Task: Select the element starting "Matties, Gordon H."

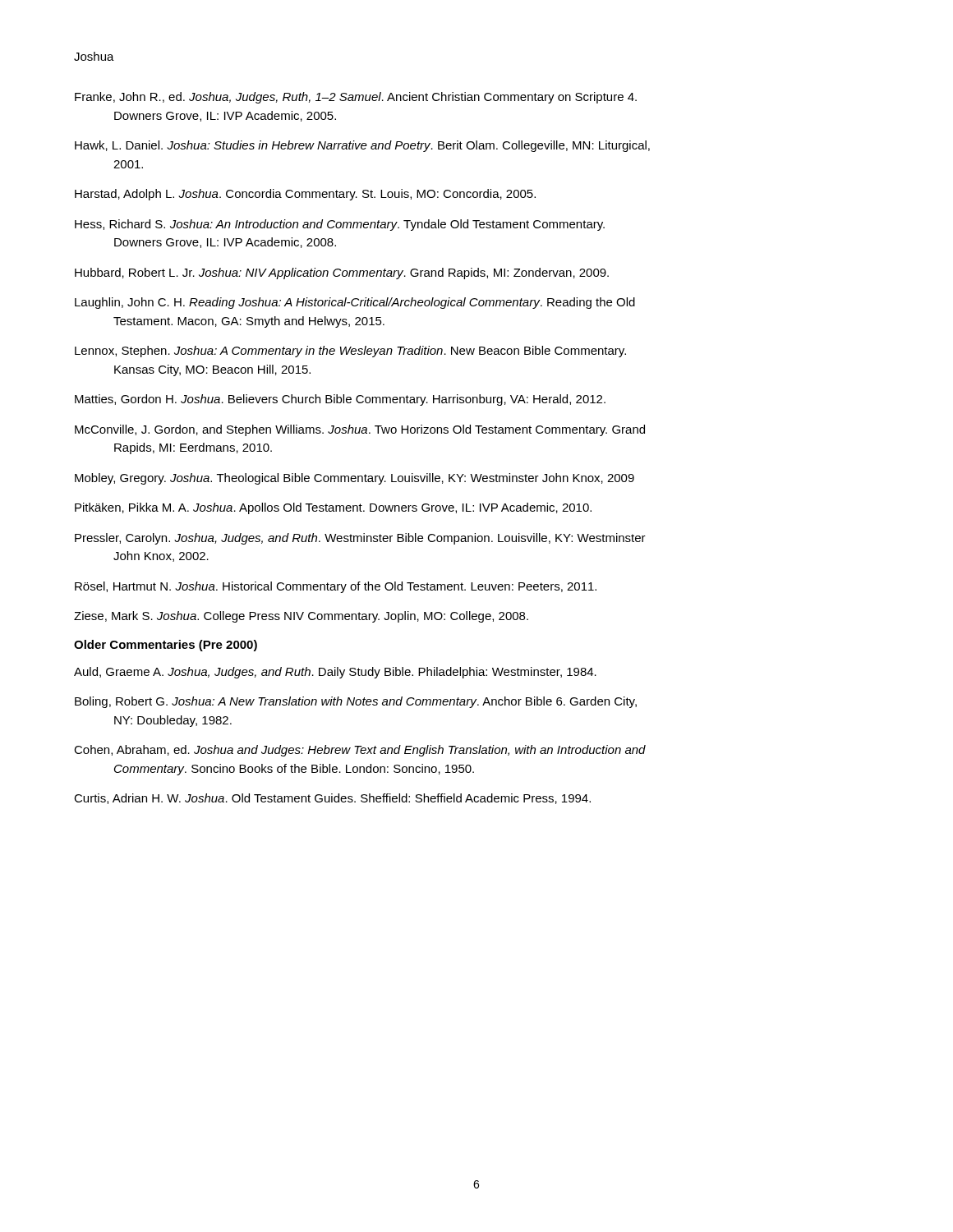Action: pyautogui.click(x=468, y=399)
